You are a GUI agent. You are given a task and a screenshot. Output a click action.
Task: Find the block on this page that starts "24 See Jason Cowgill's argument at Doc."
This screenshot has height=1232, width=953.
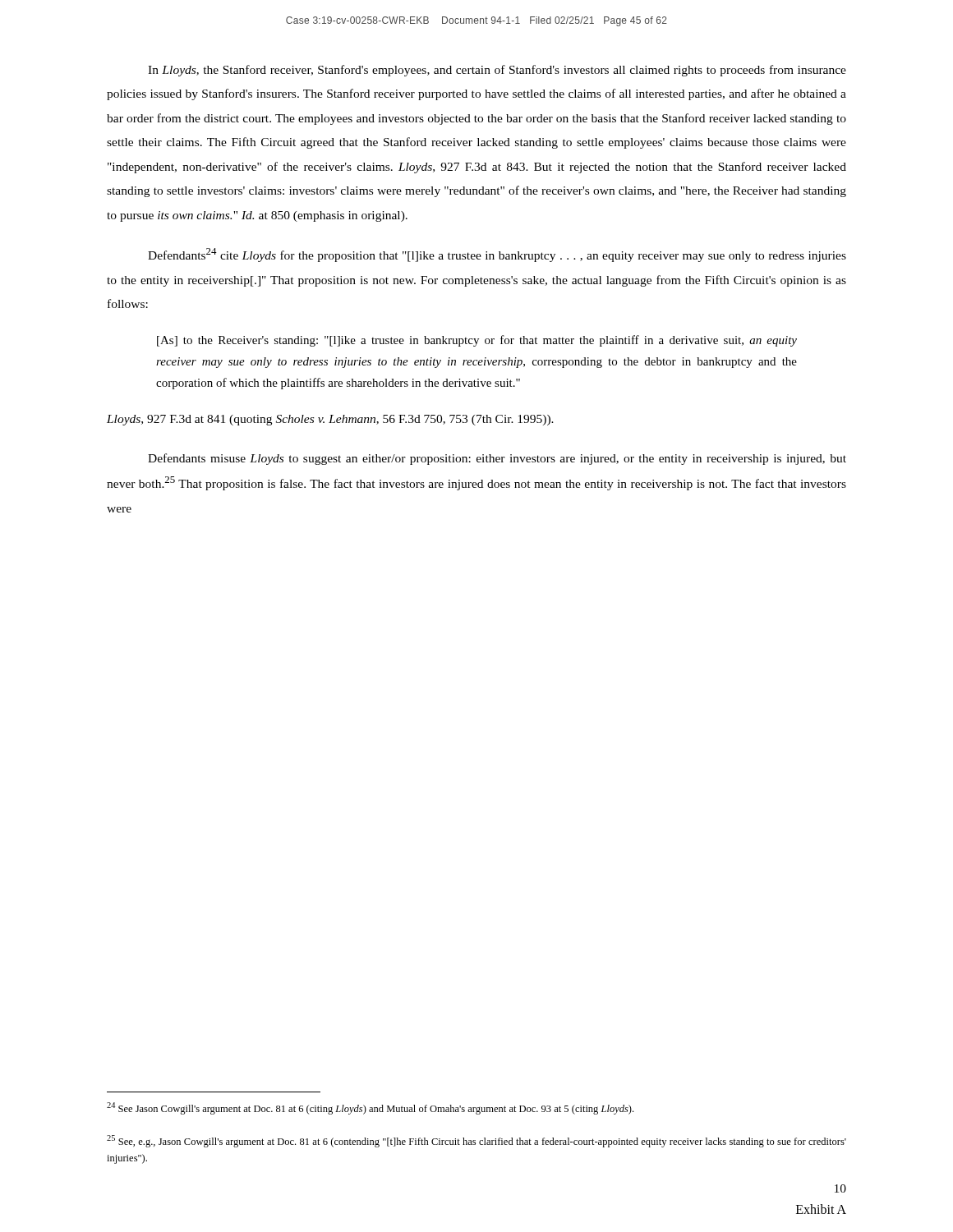[371, 1107]
